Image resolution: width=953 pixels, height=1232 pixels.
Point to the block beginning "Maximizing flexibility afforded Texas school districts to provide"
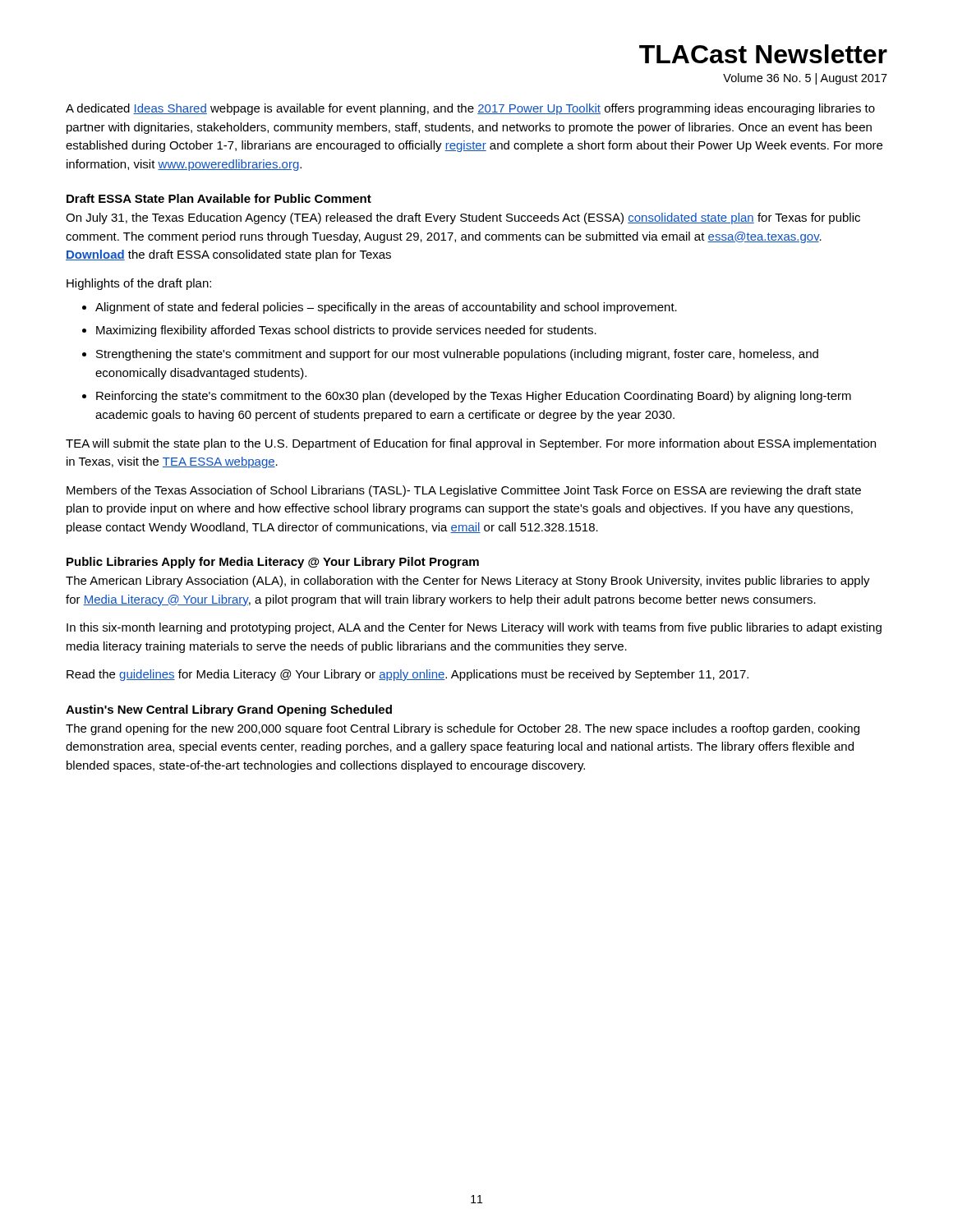click(x=346, y=330)
